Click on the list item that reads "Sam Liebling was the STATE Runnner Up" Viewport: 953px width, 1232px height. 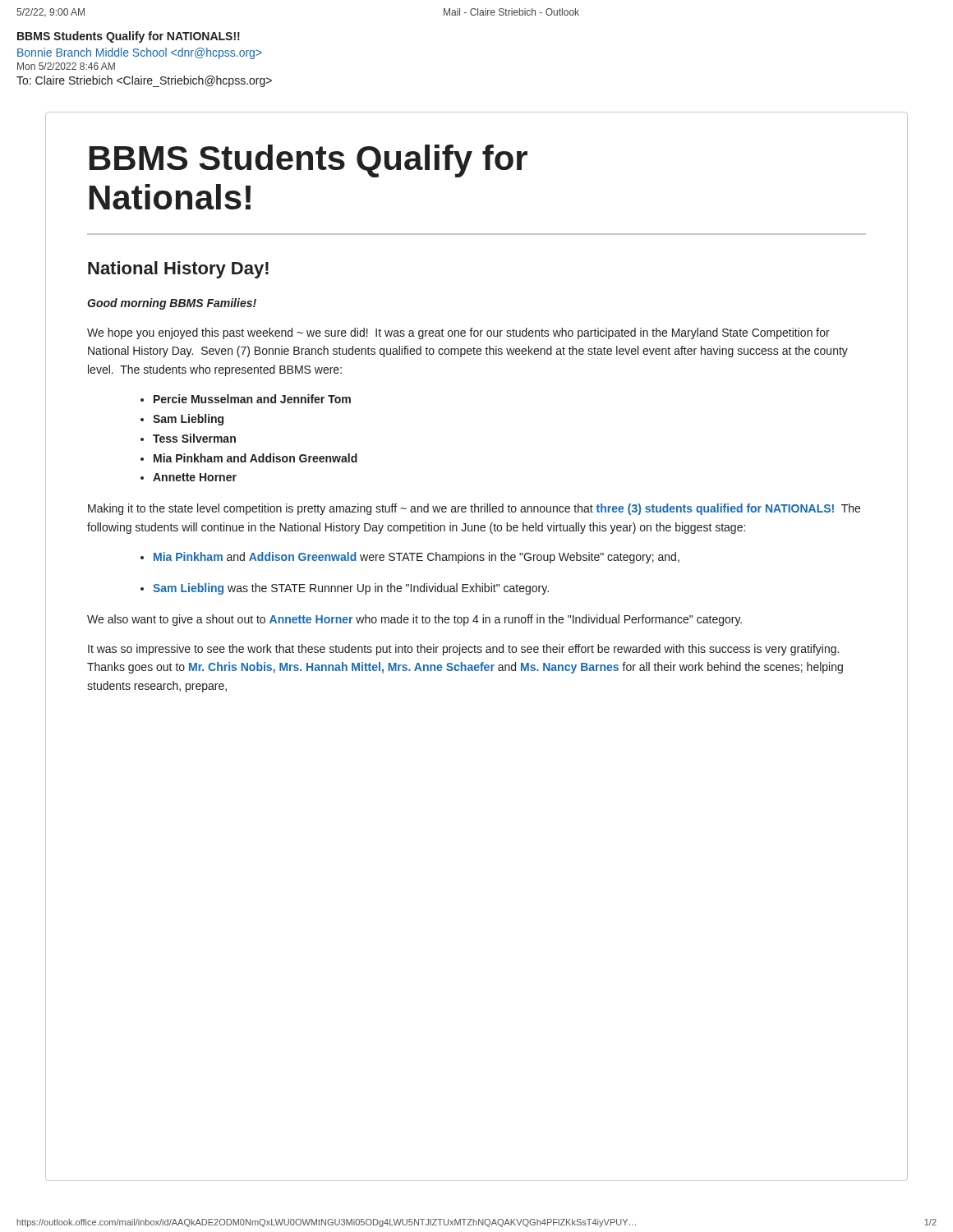pos(351,588)
